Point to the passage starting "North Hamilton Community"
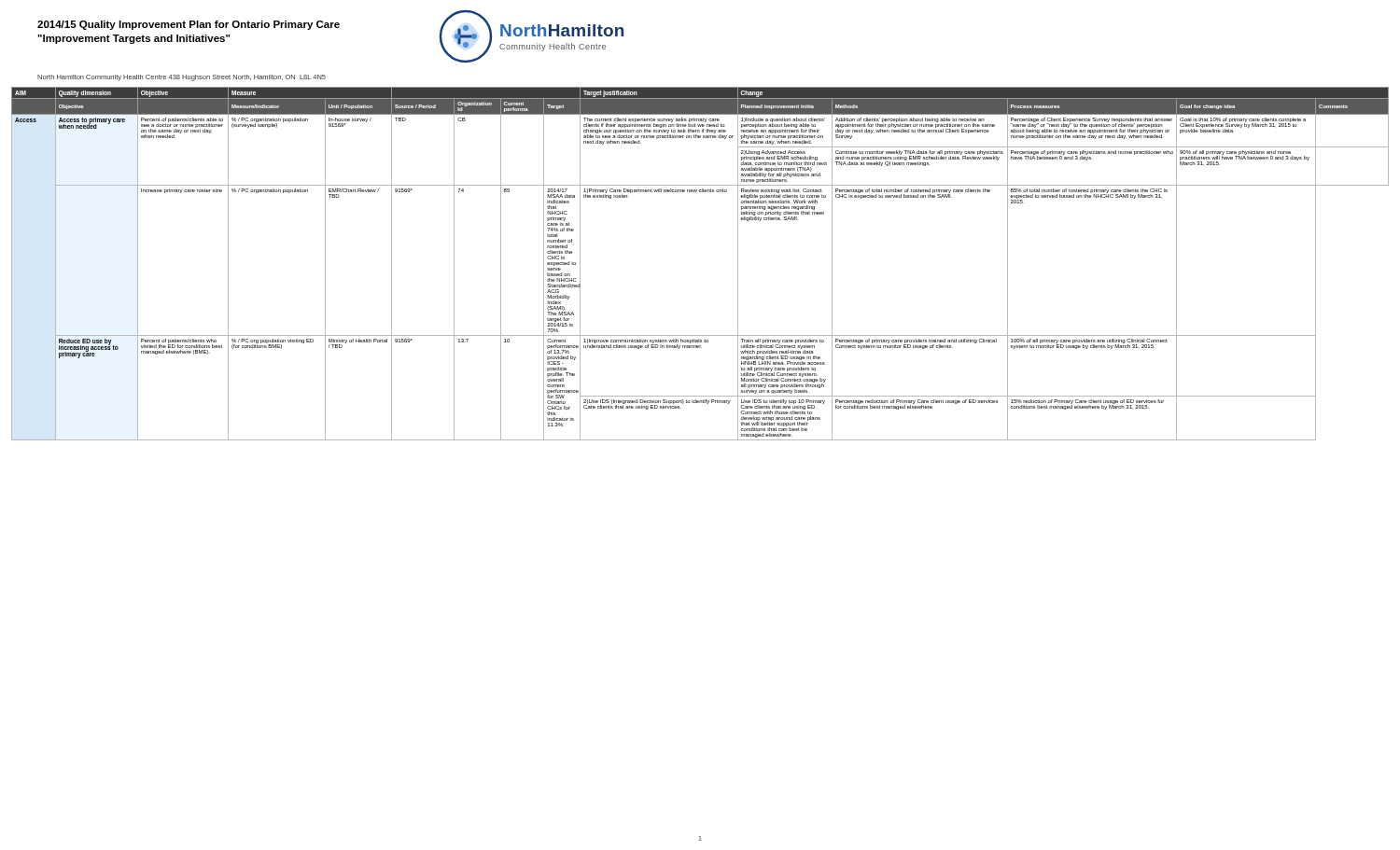 pyautogui.click(x=182, y=77)
